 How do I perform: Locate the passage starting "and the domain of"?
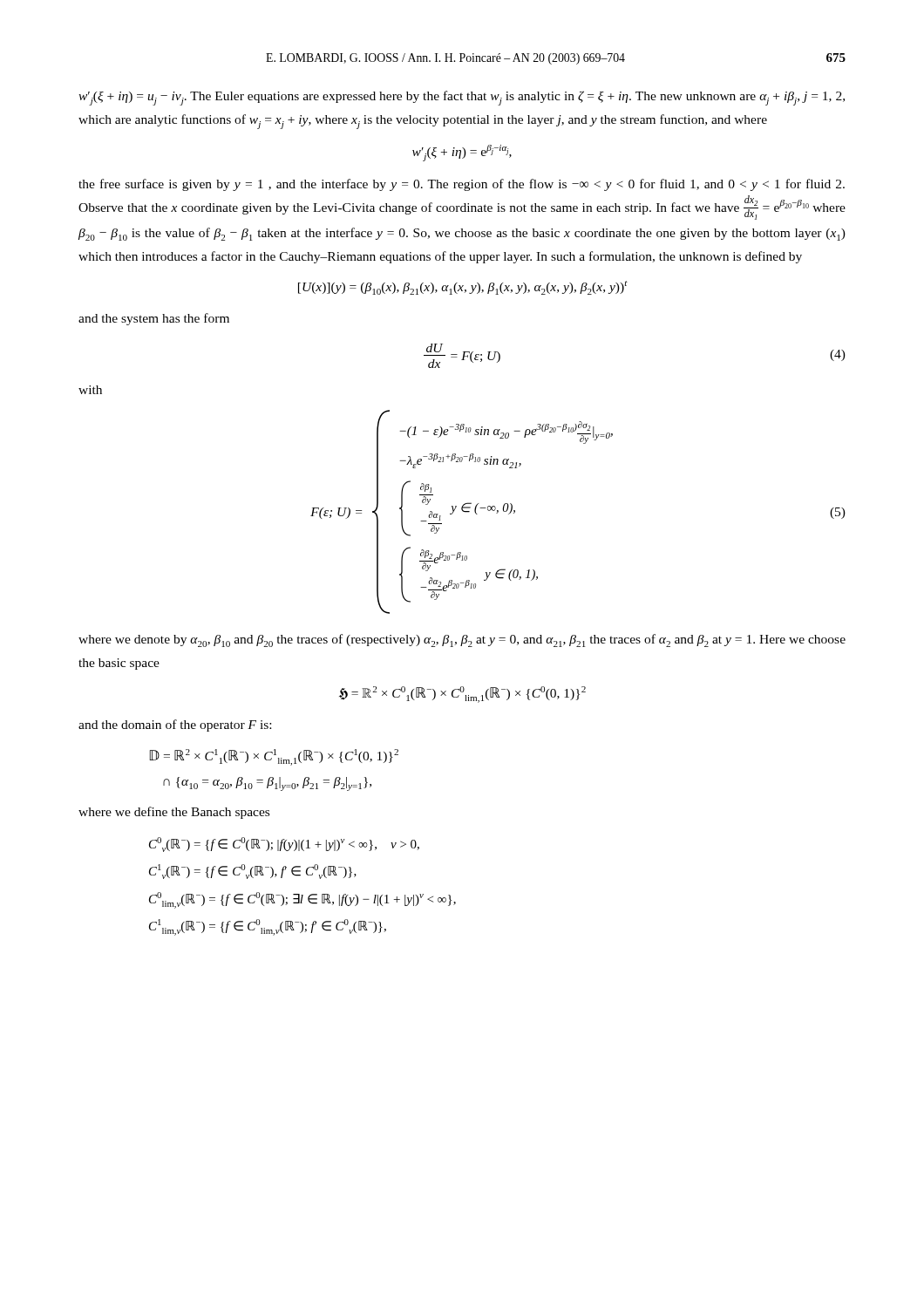175,724
